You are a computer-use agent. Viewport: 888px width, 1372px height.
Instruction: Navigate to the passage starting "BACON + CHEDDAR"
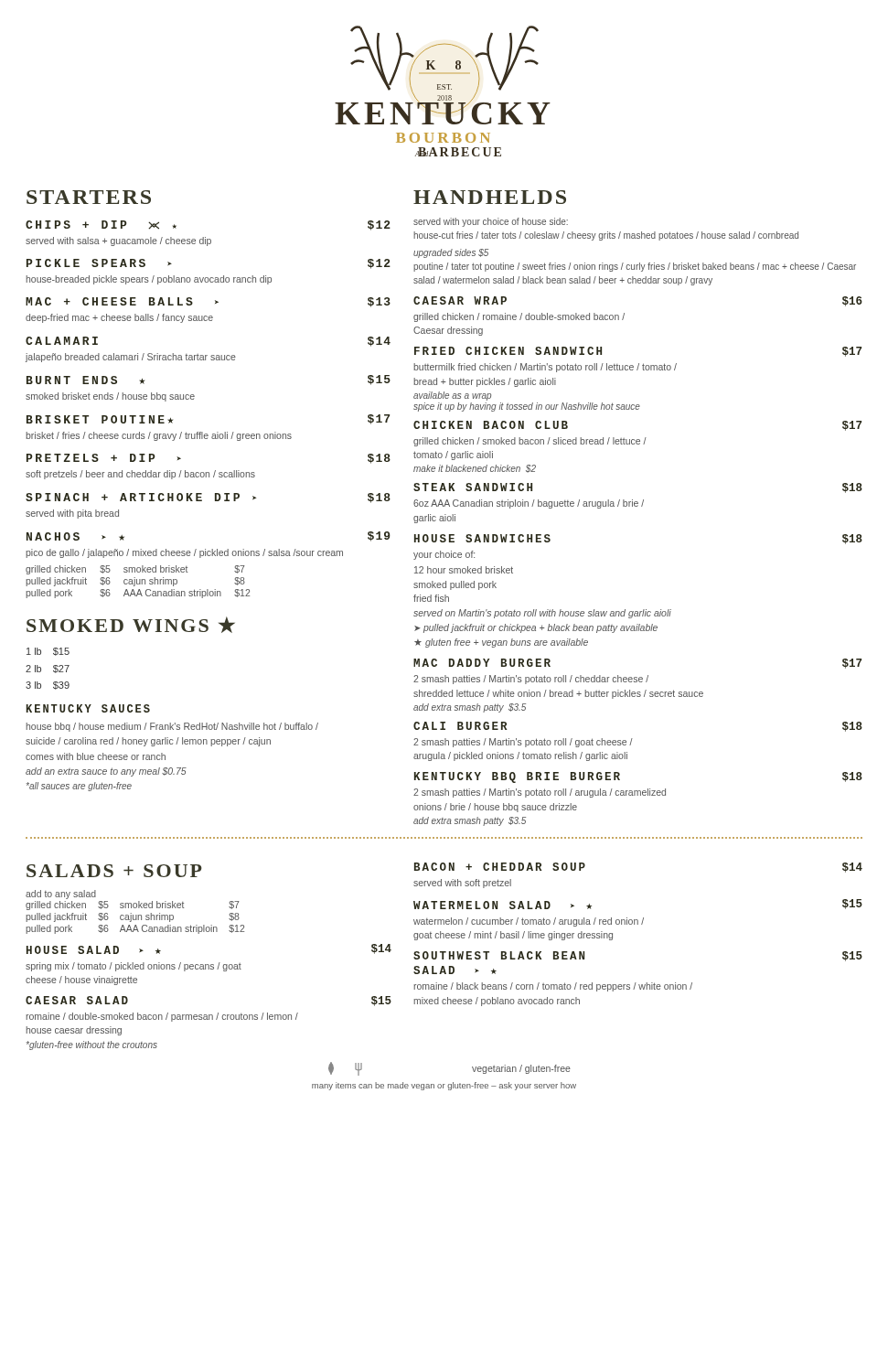tap(433, 868)
